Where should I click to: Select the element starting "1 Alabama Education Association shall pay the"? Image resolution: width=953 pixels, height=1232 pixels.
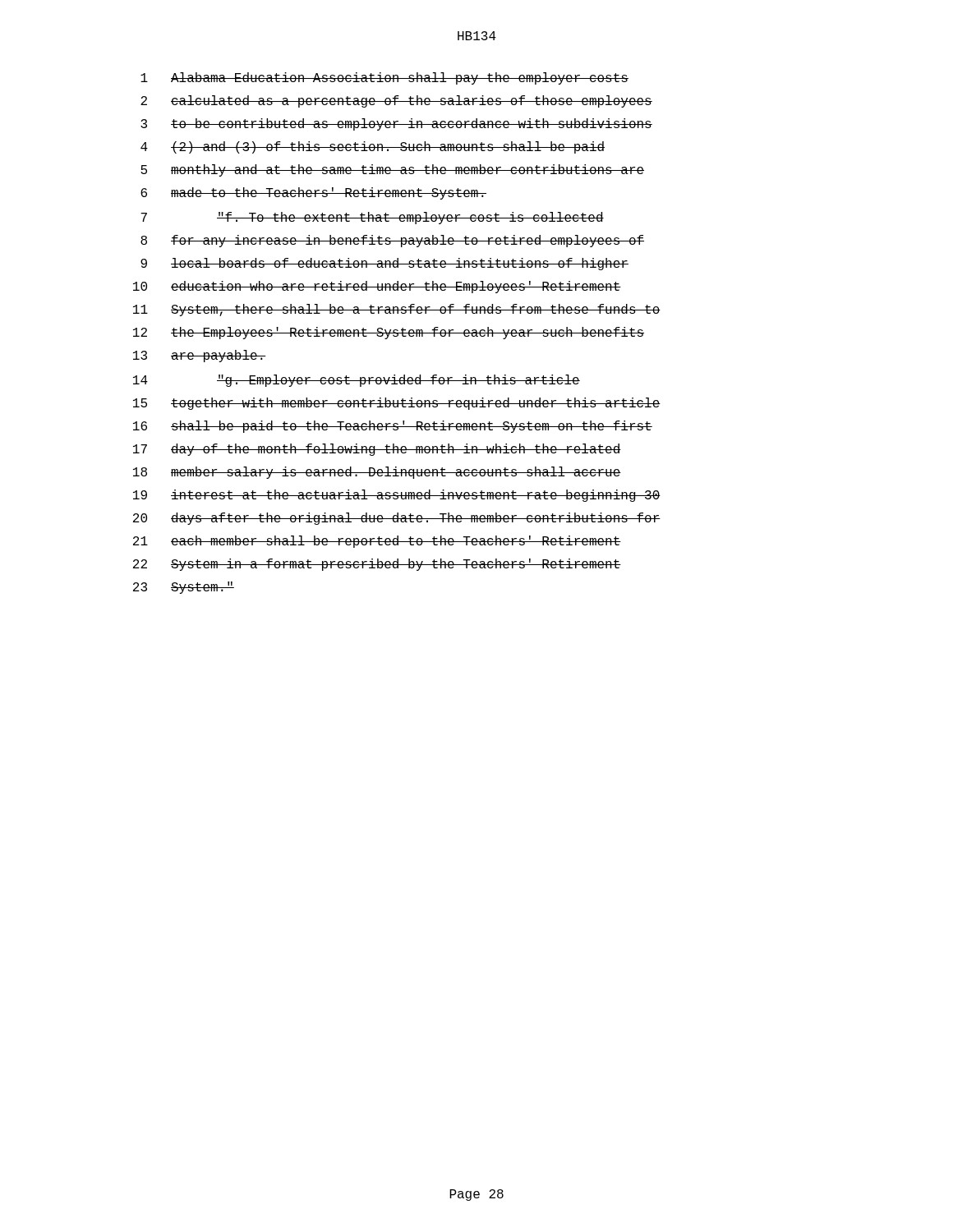(493, 79)
